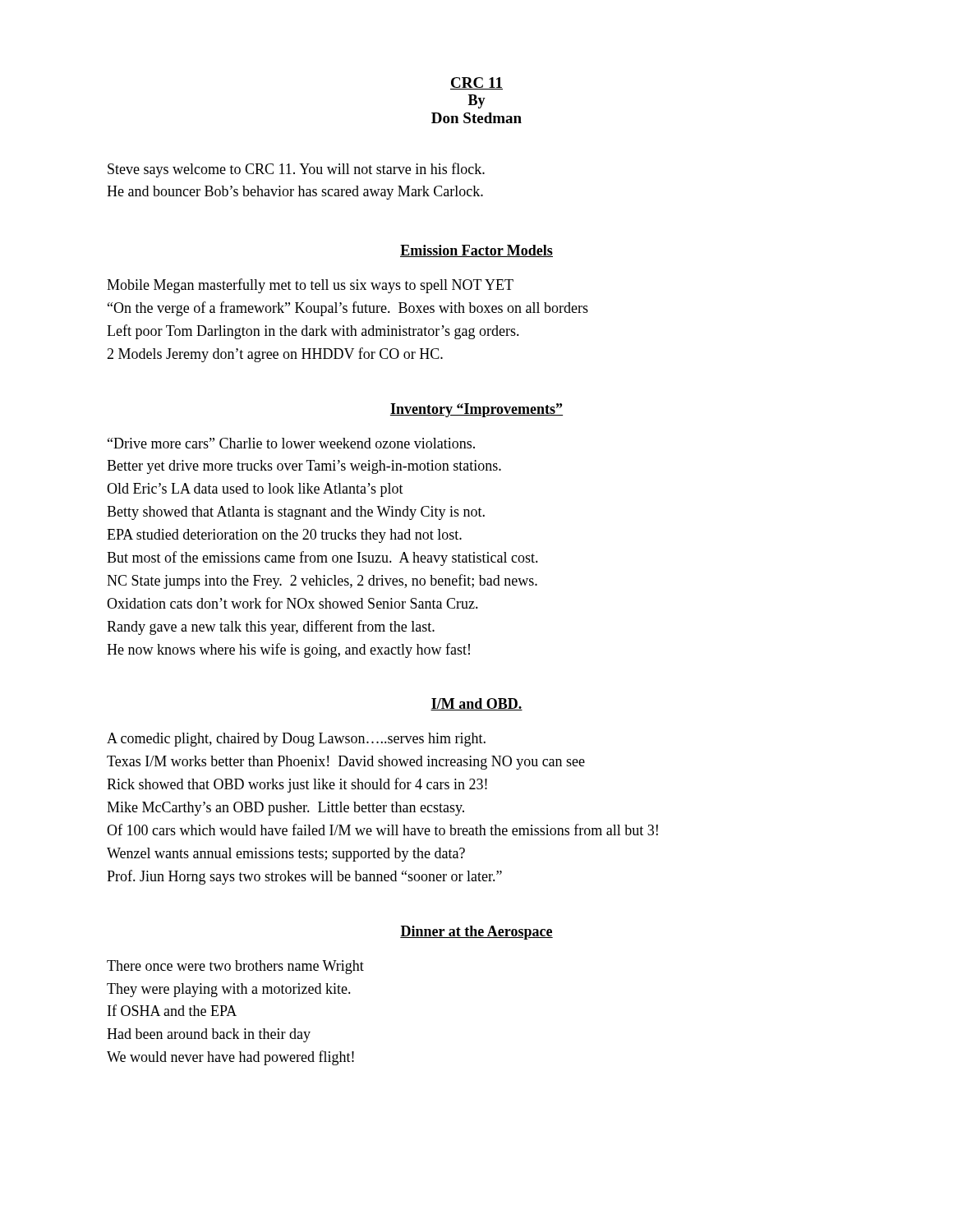Image resolution: width=953 pixels, height=1232 pixels.
Task: Point to "Inventory “Improvements”"
Action: [476, 409]
